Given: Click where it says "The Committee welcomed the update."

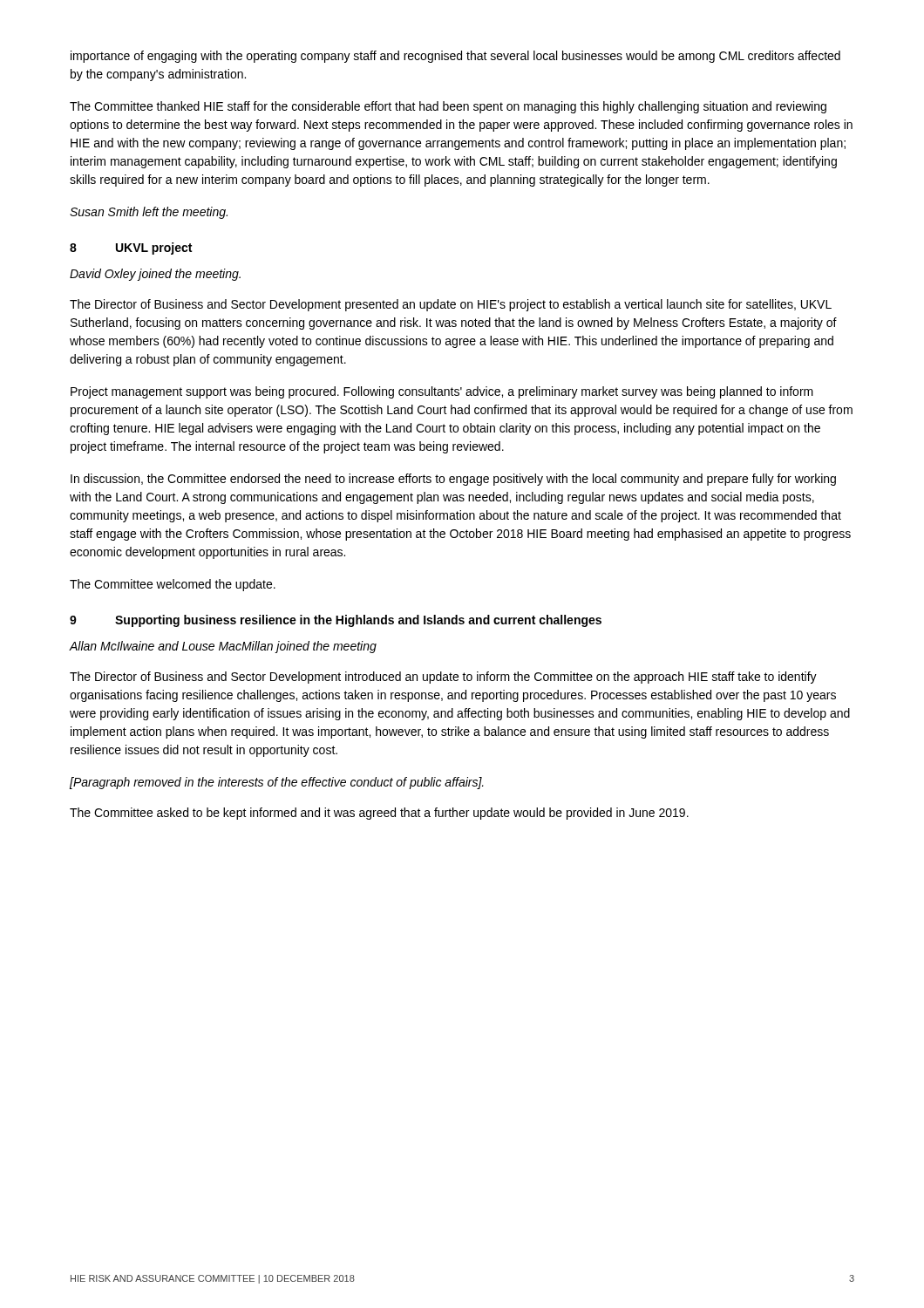Looking at the screenshot, I should (173, 584).
